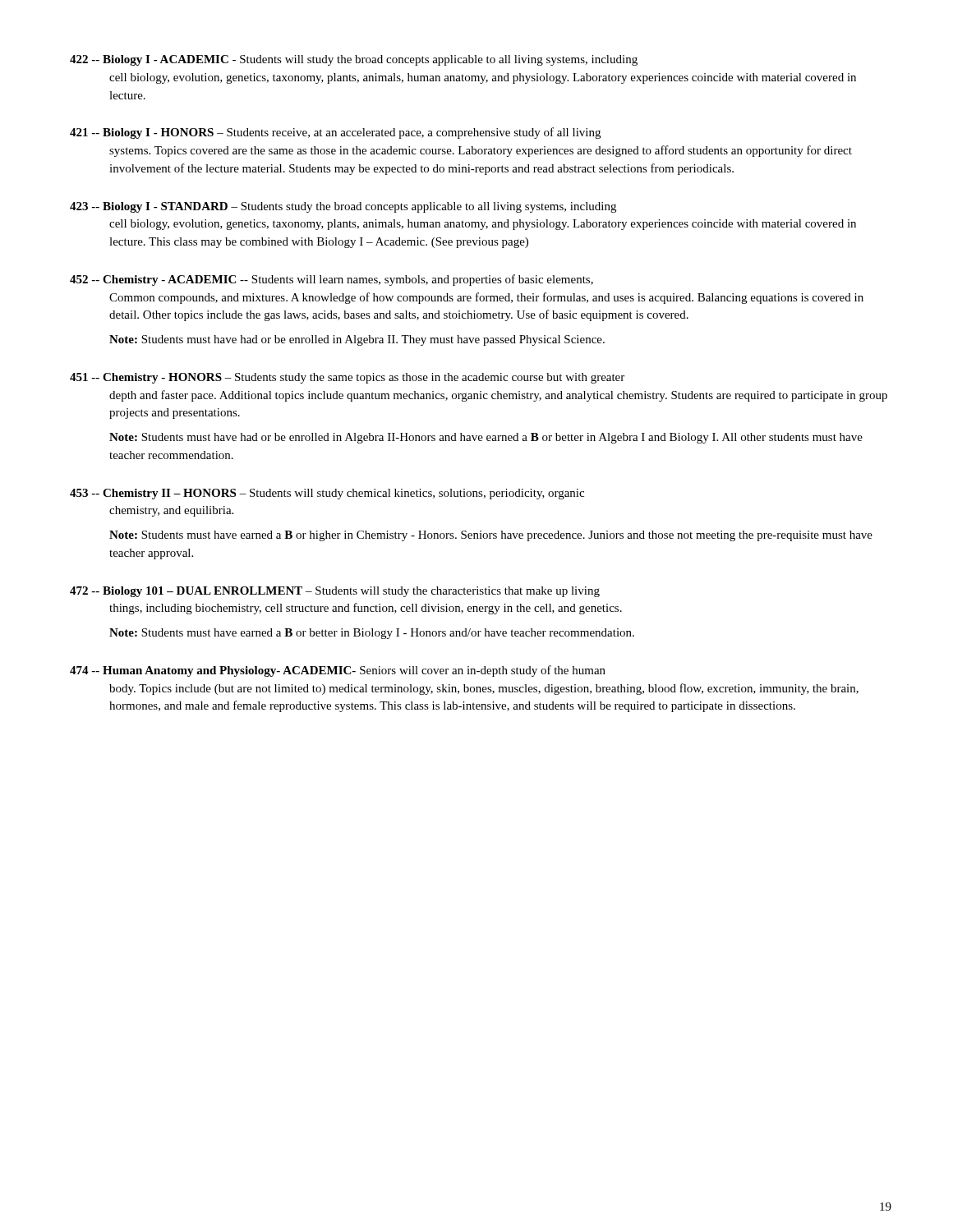Navigate to the text starting "474 -- Human Anatomy and Physiology-"
The width and height of the screenshot is (953, 1232).
pos(481,689)
